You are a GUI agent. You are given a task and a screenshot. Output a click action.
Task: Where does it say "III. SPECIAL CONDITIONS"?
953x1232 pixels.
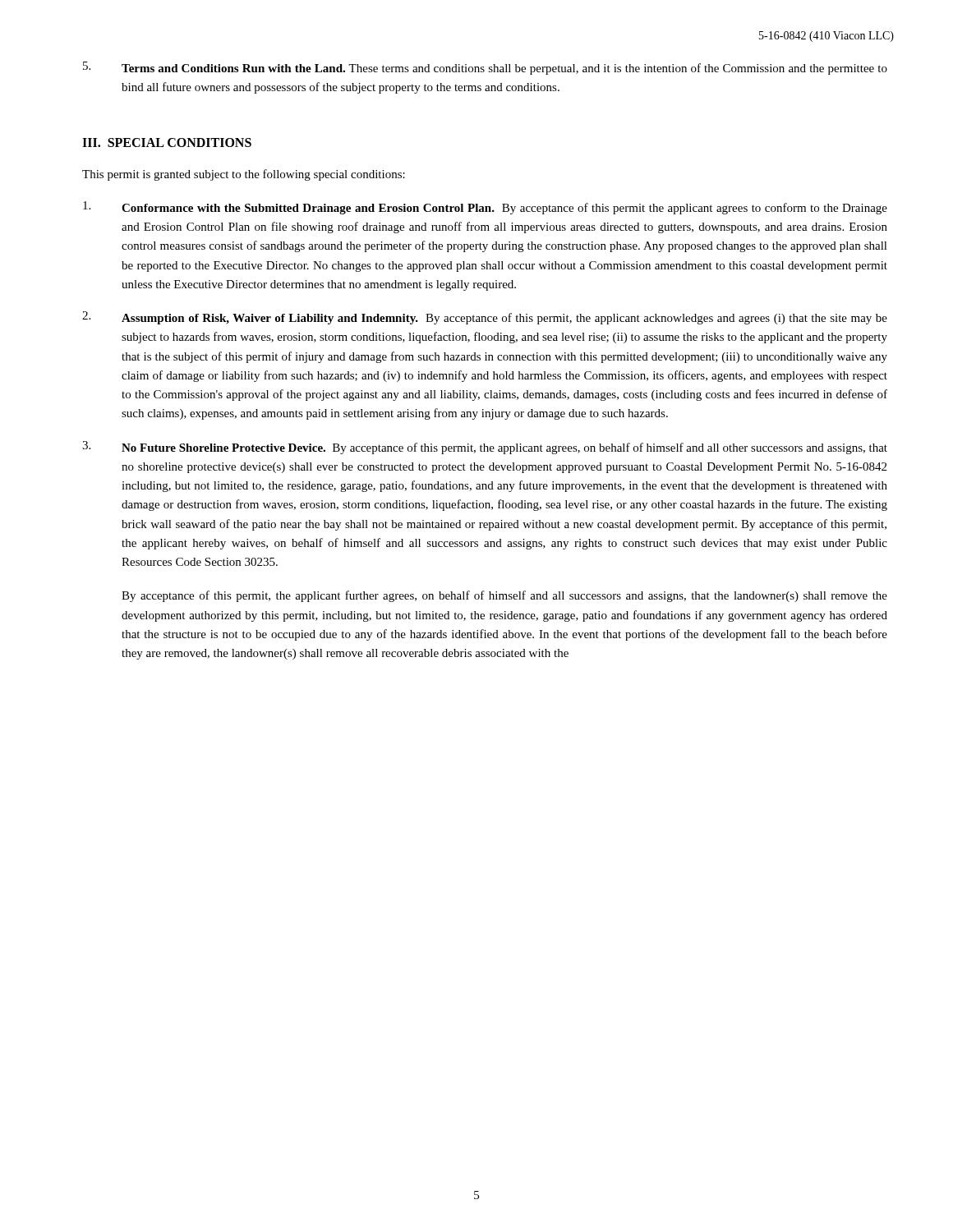click(x=167, y=142)
